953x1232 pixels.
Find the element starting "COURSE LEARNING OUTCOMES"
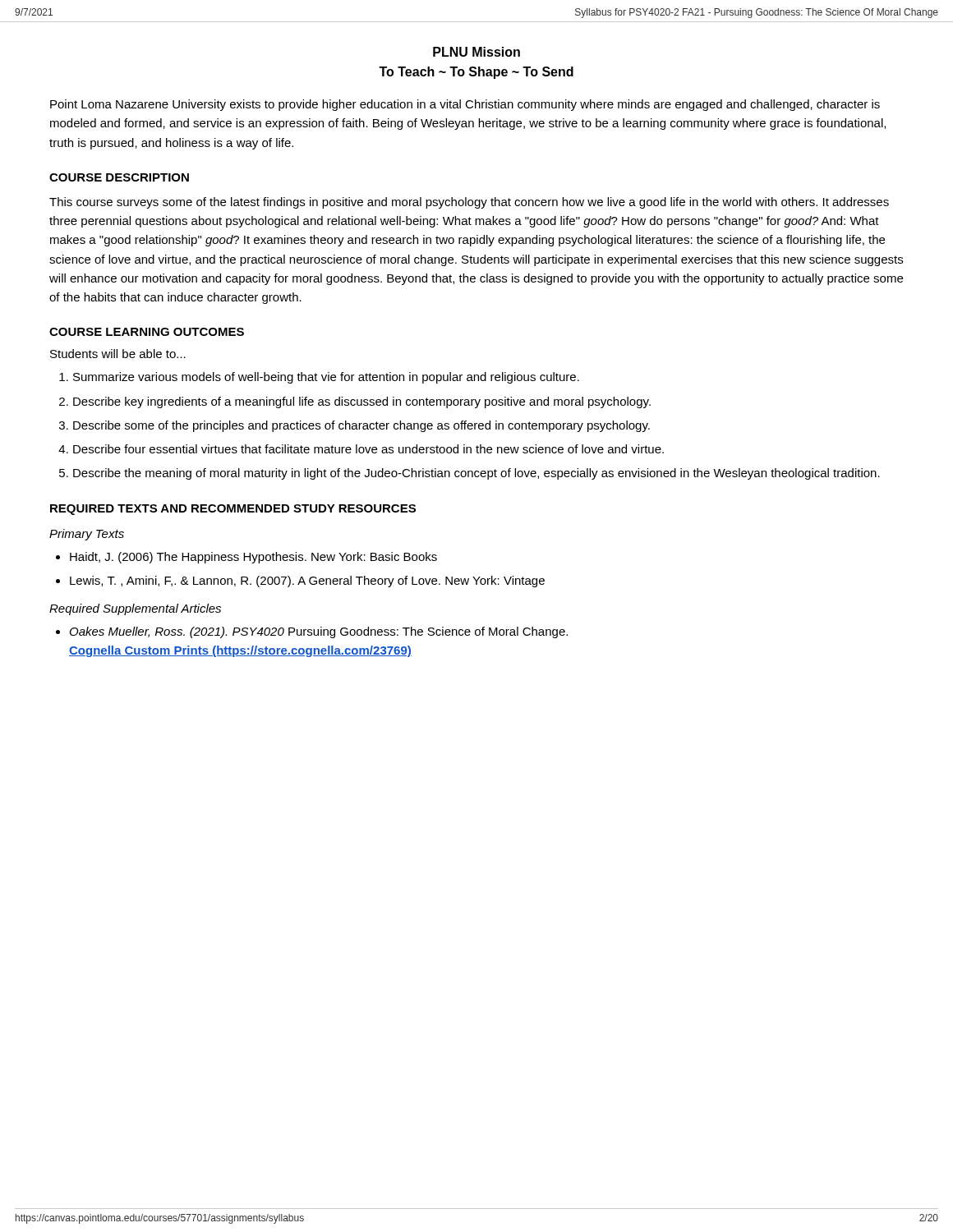point(147,332)
